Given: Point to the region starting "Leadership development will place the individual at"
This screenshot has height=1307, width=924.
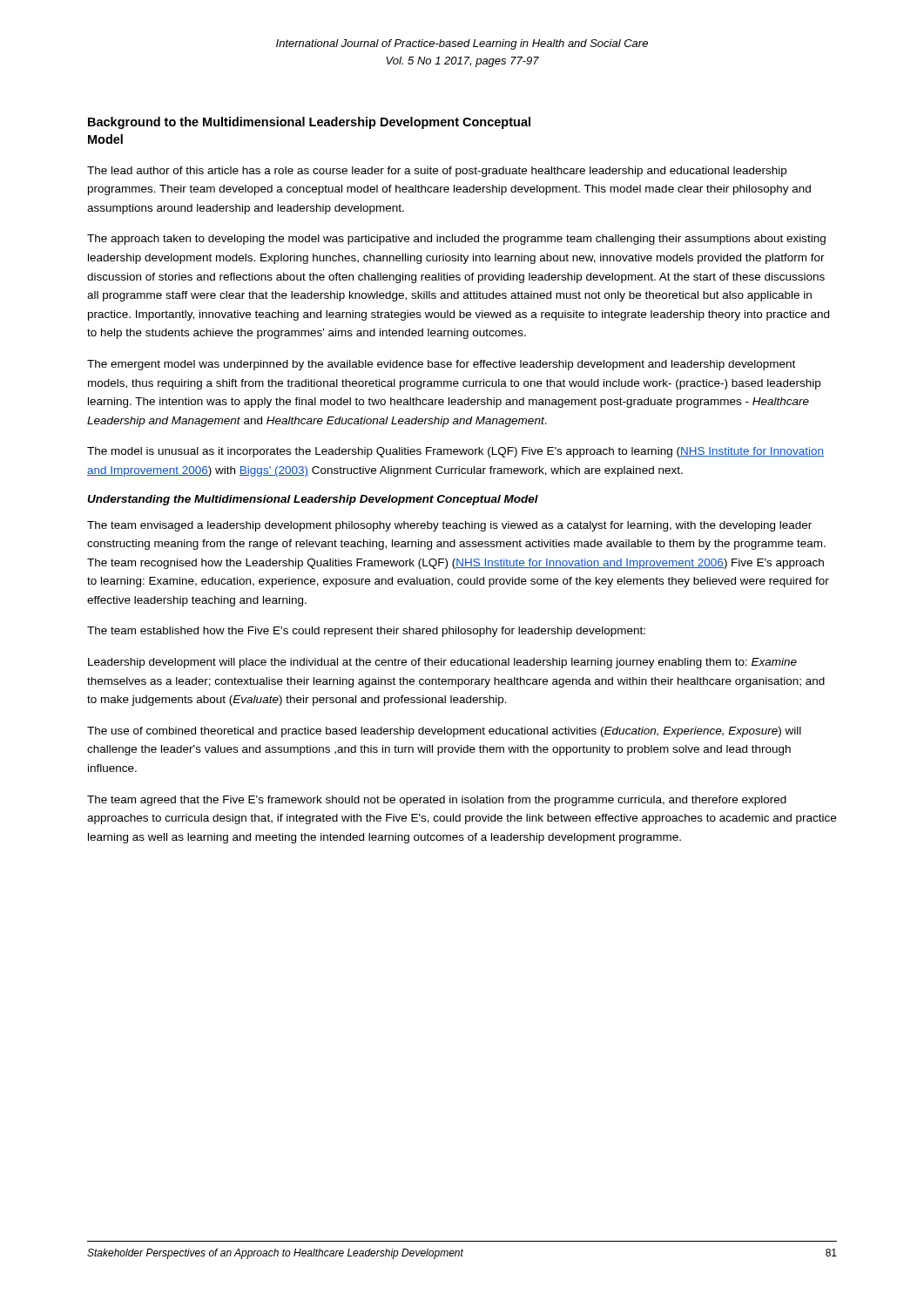Looking at the screenshot, I should tap(456, 681).
